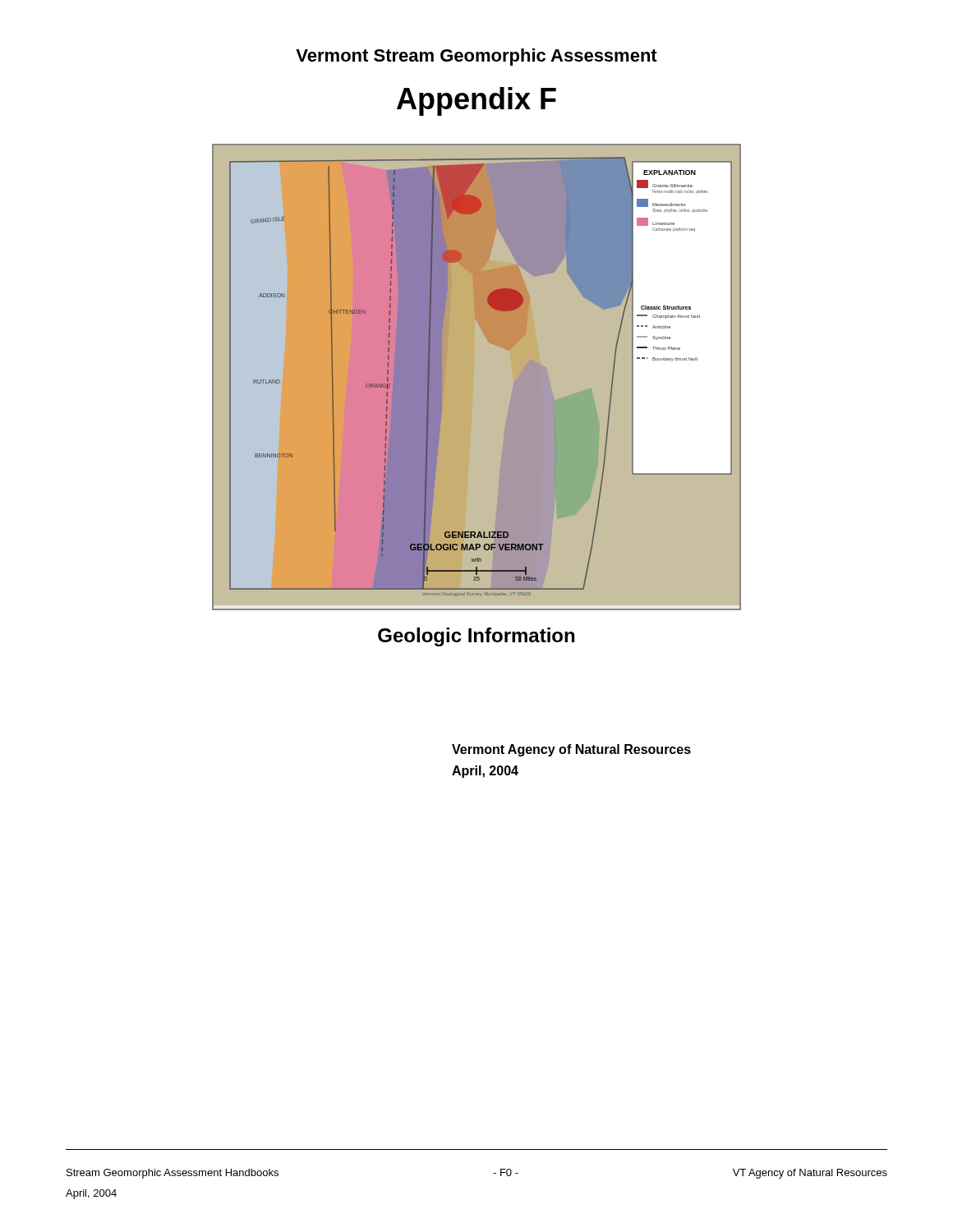Locate the block of text that opens with "Vermont Agency of Natural Resources"
The height and width of the screenshot is (1232, 953).
[571, 760]
